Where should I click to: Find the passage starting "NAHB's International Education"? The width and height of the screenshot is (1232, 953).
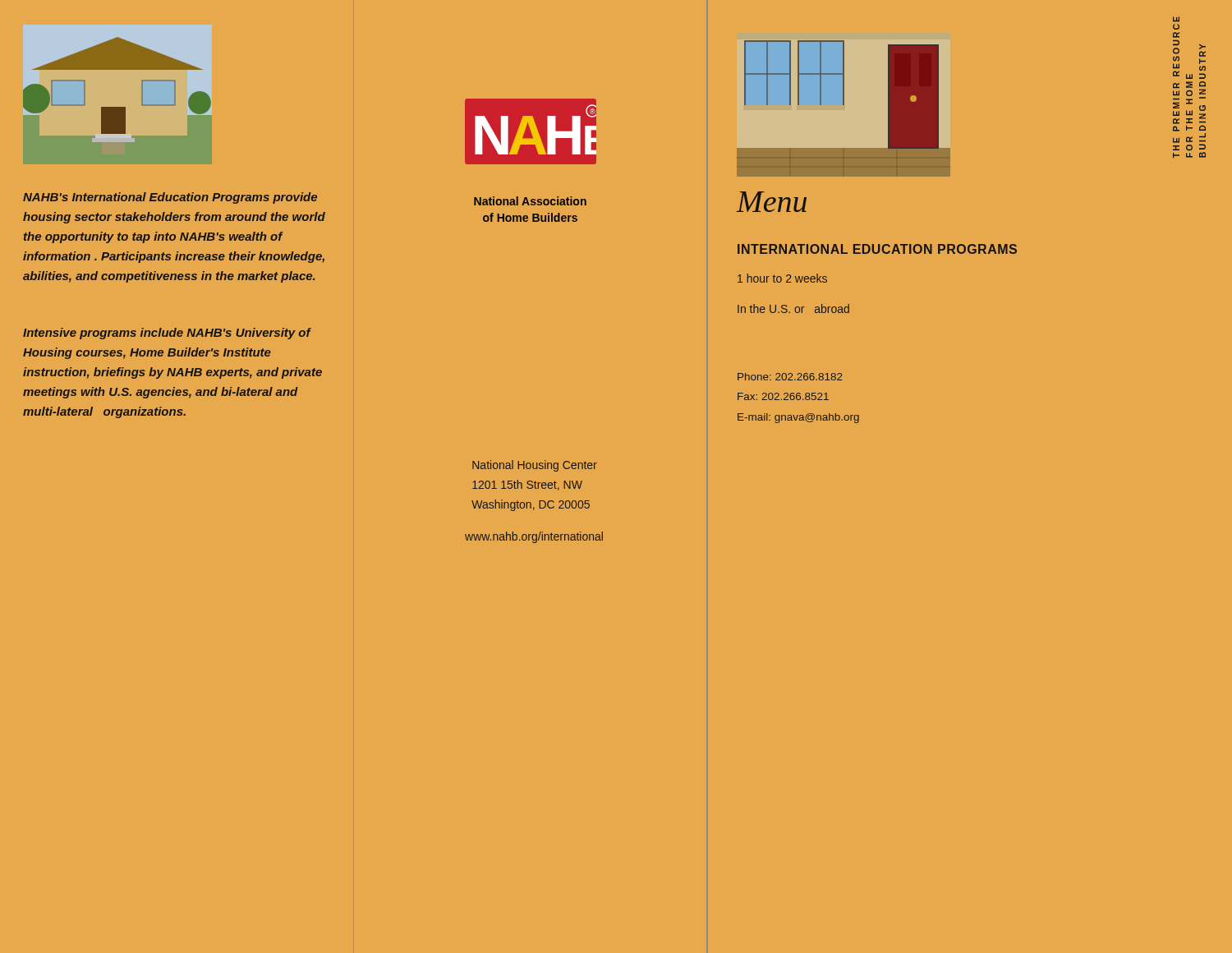point(174,236)
